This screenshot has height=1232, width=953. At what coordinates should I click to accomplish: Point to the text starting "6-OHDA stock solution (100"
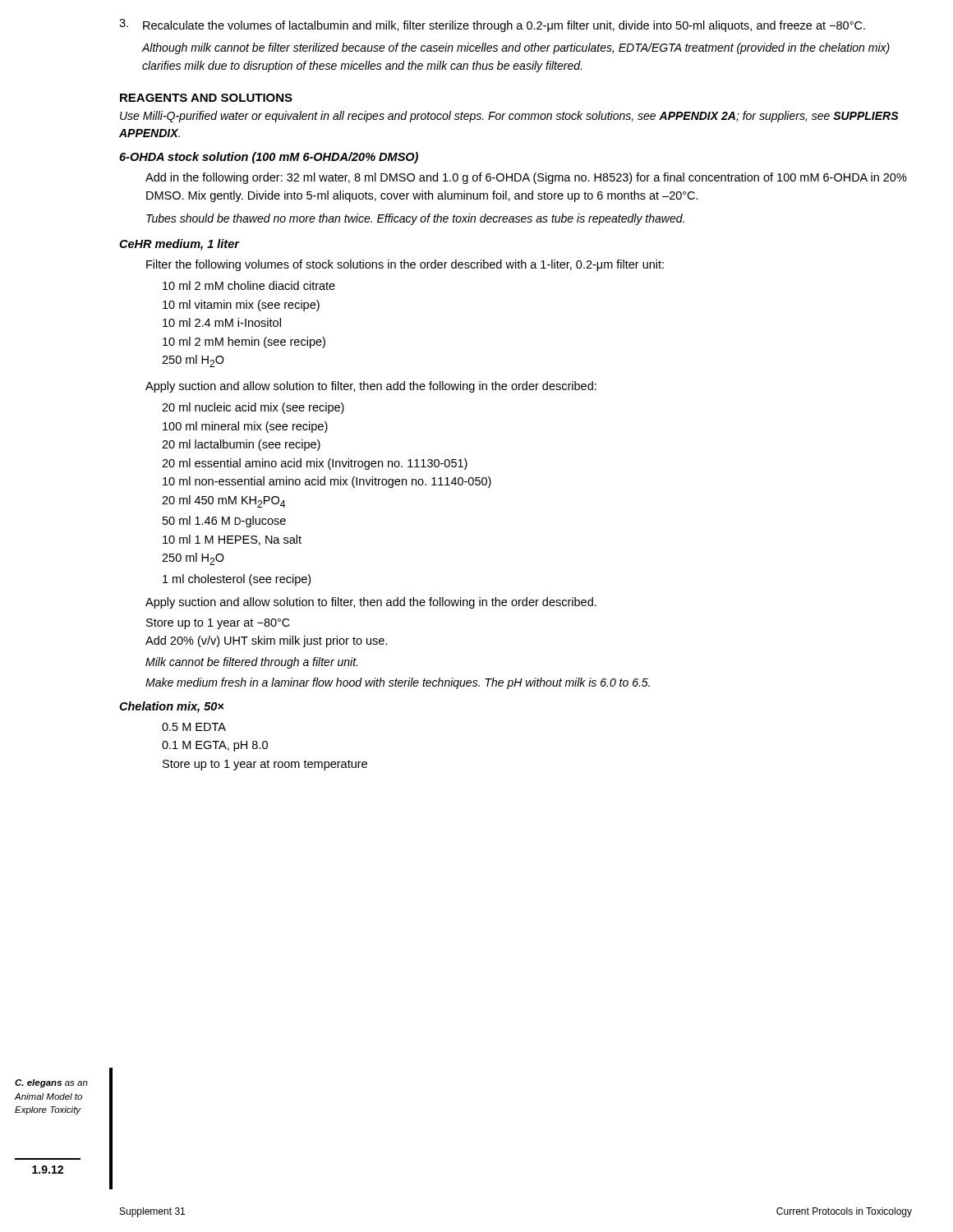click(x=269, y=157)
